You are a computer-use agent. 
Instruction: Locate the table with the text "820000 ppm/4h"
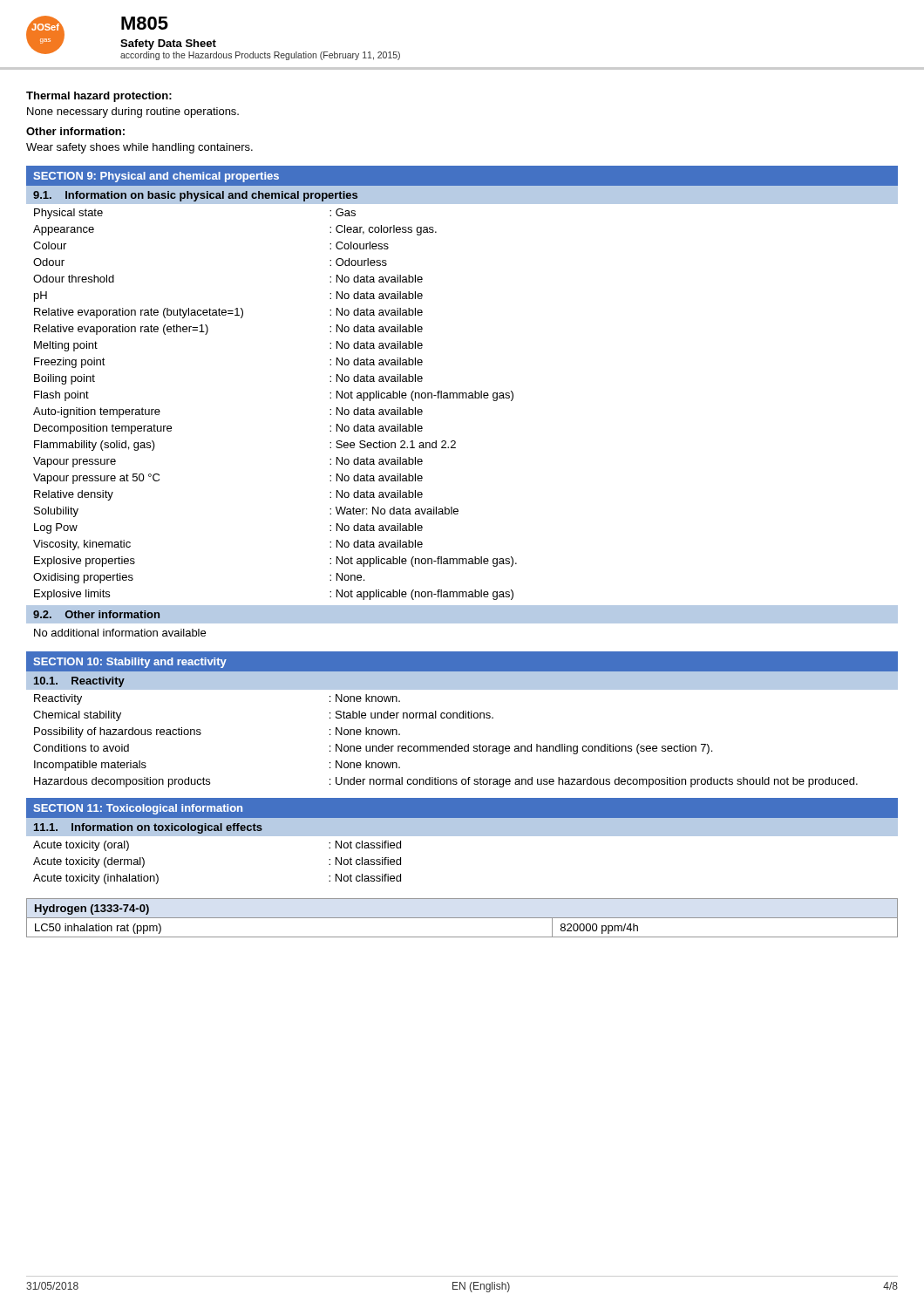(462, 918)
